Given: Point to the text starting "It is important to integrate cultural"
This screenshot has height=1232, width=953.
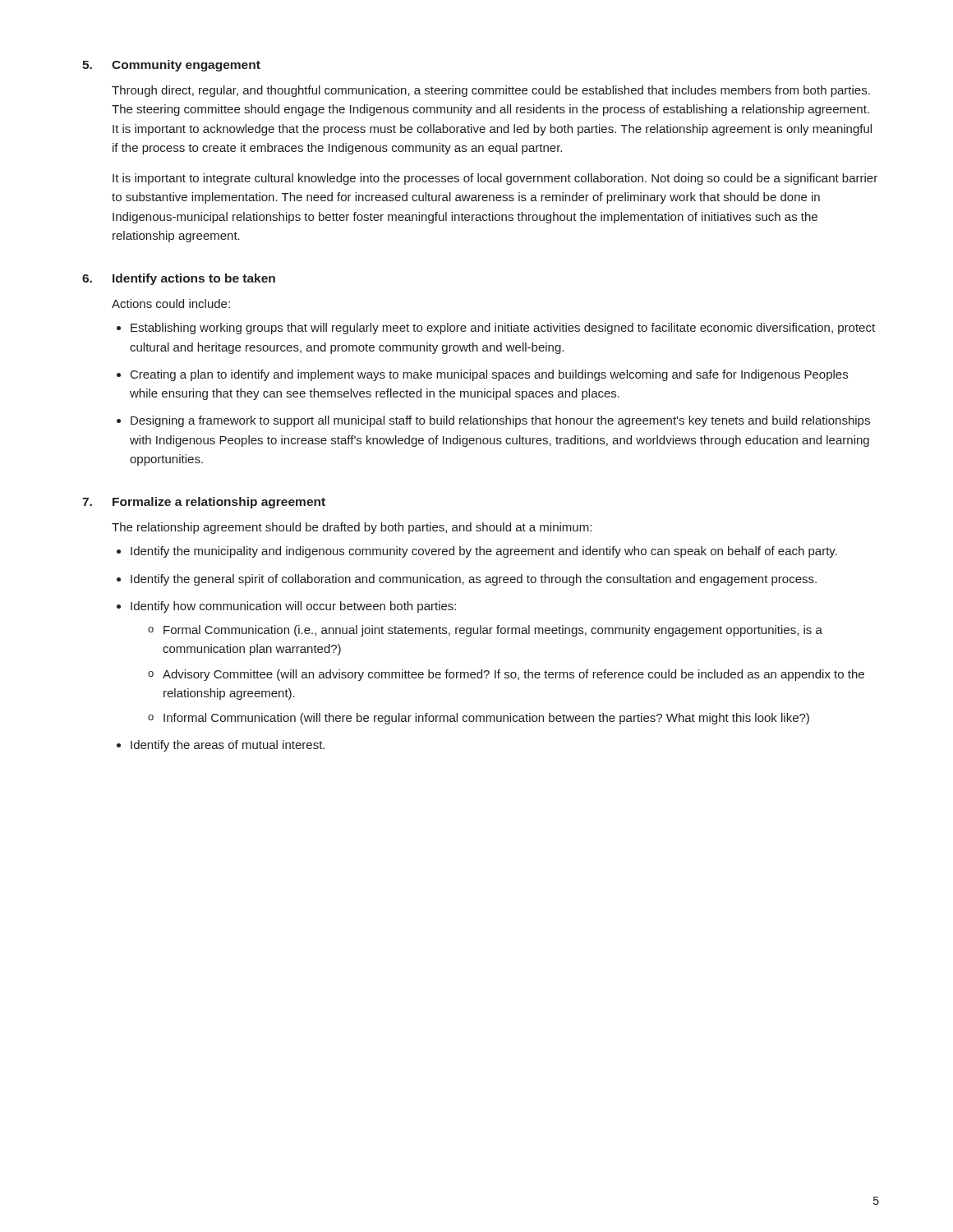Looking at the screenshot, I should (x=495, y=206).
